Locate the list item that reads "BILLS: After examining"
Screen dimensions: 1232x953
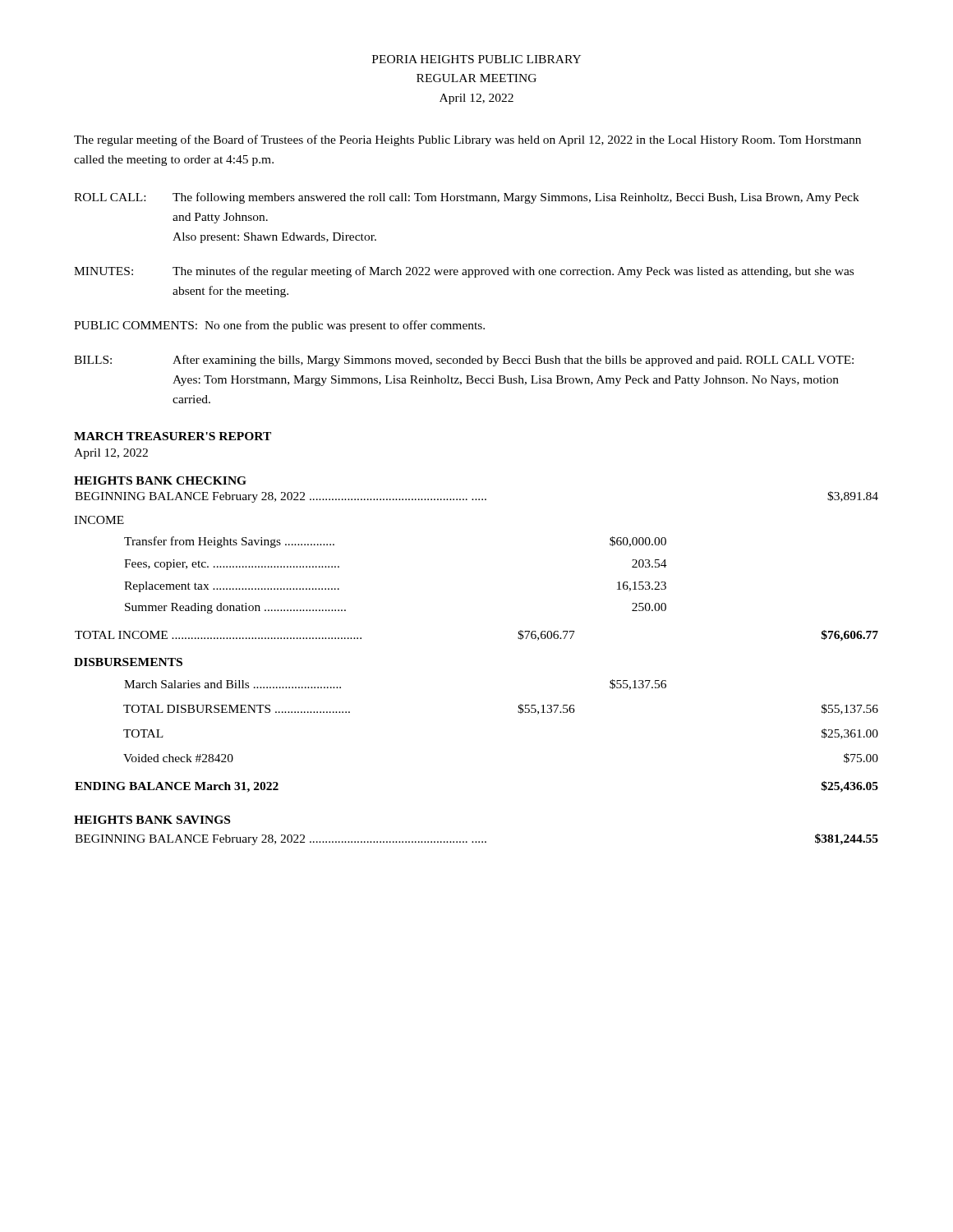[x=476, y=379]
